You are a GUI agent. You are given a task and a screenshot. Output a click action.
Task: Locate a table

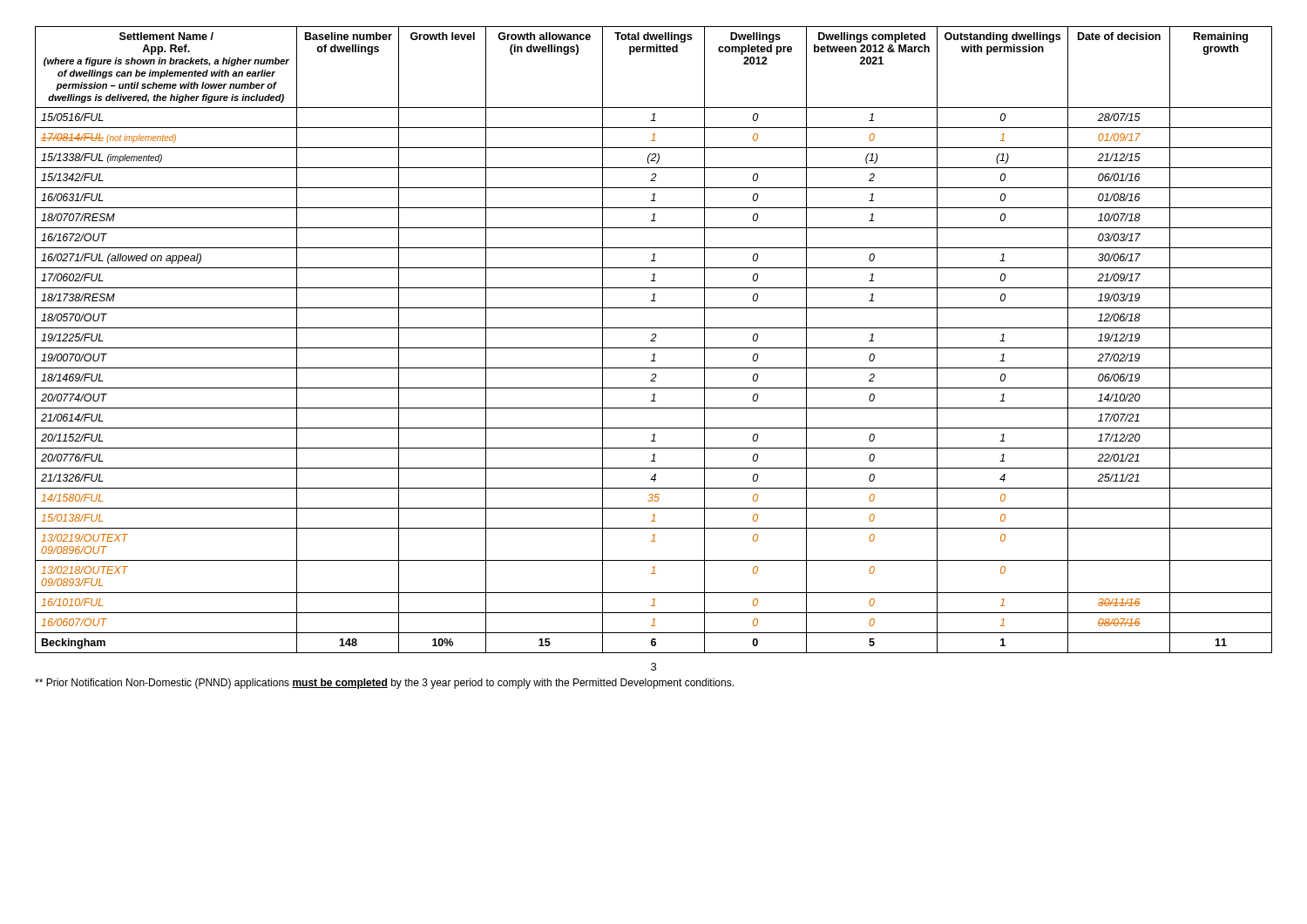coord(654,340)
